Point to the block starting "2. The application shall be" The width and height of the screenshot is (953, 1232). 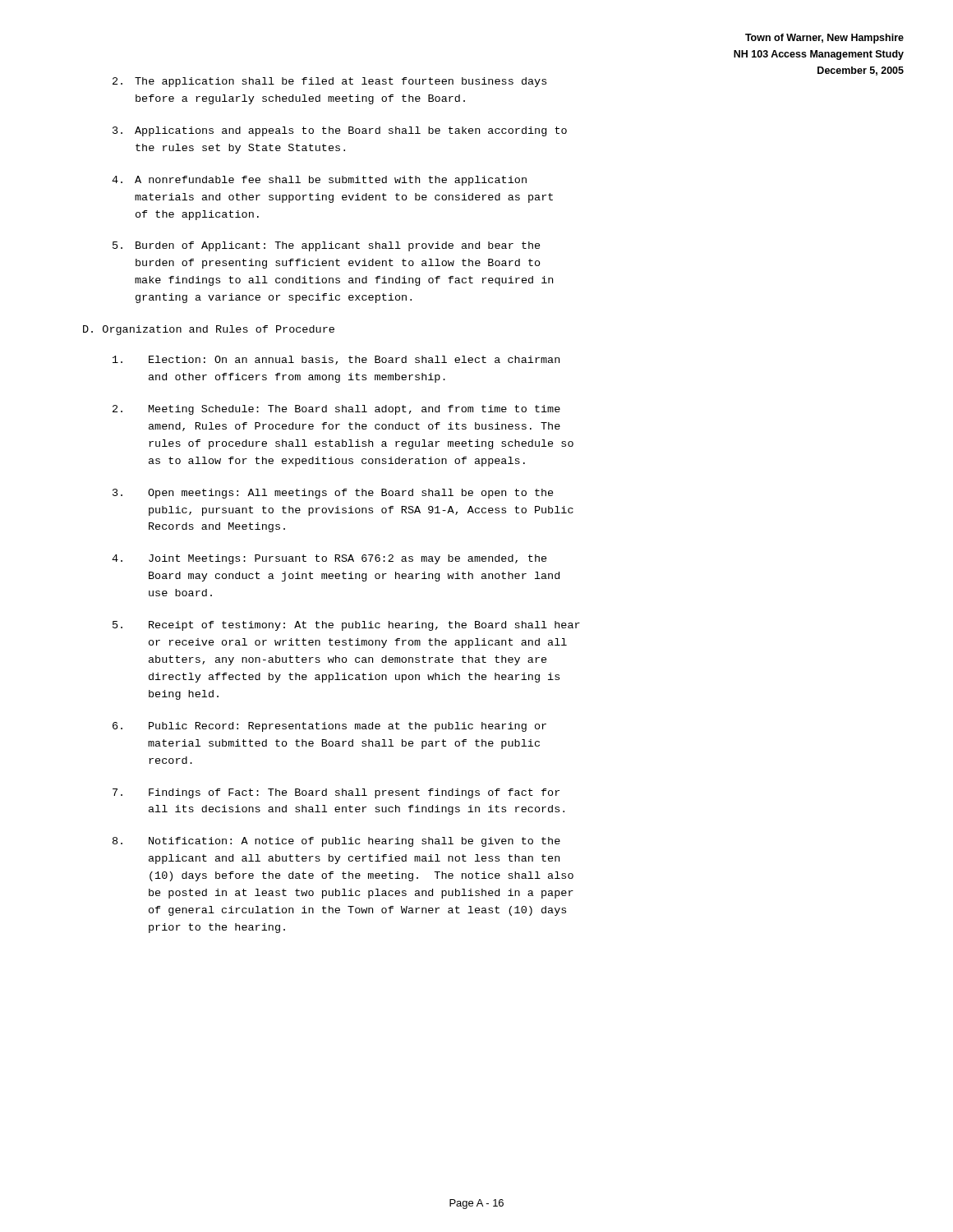click(508, 91)
